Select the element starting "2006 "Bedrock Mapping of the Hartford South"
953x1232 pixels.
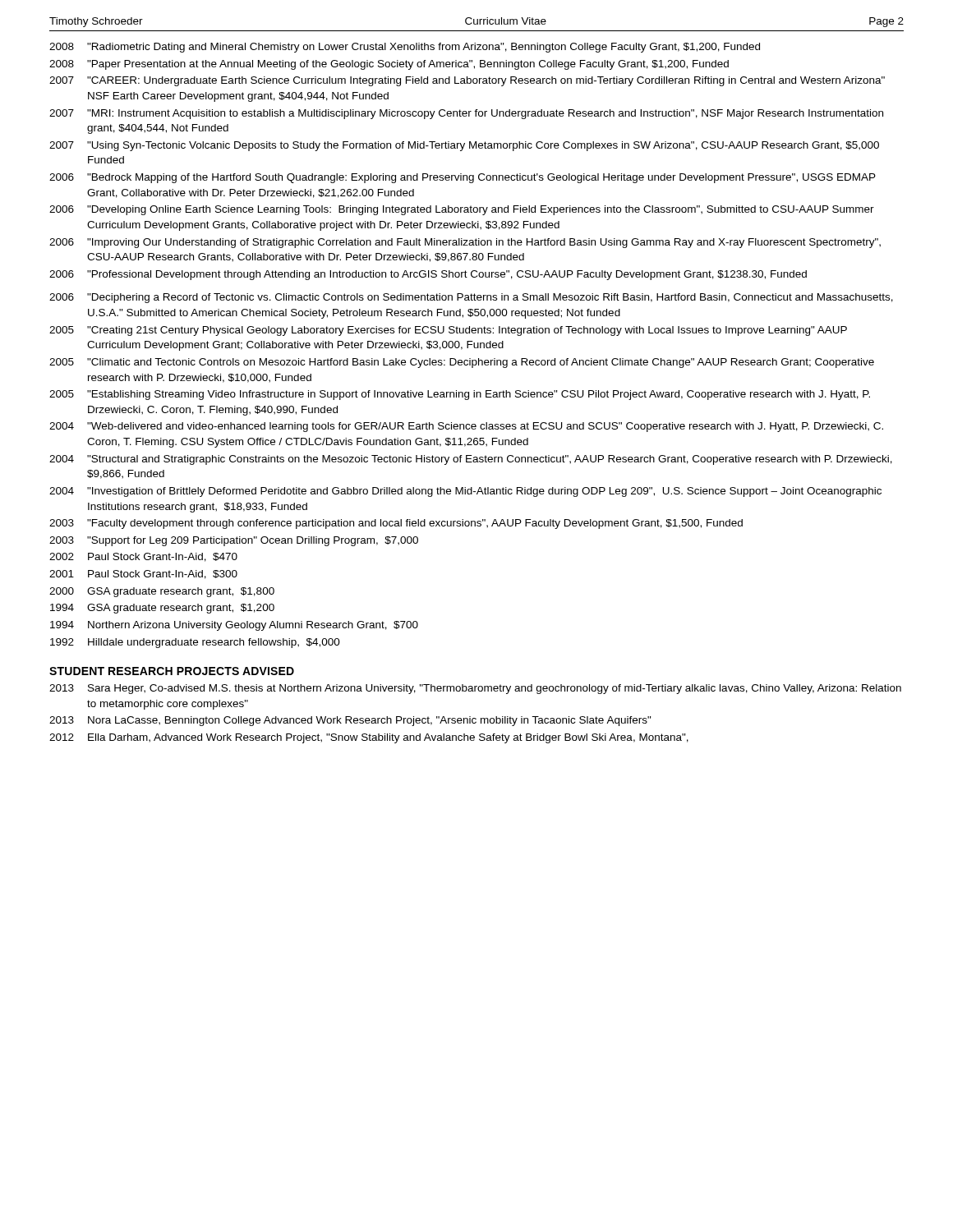(476, 185)
